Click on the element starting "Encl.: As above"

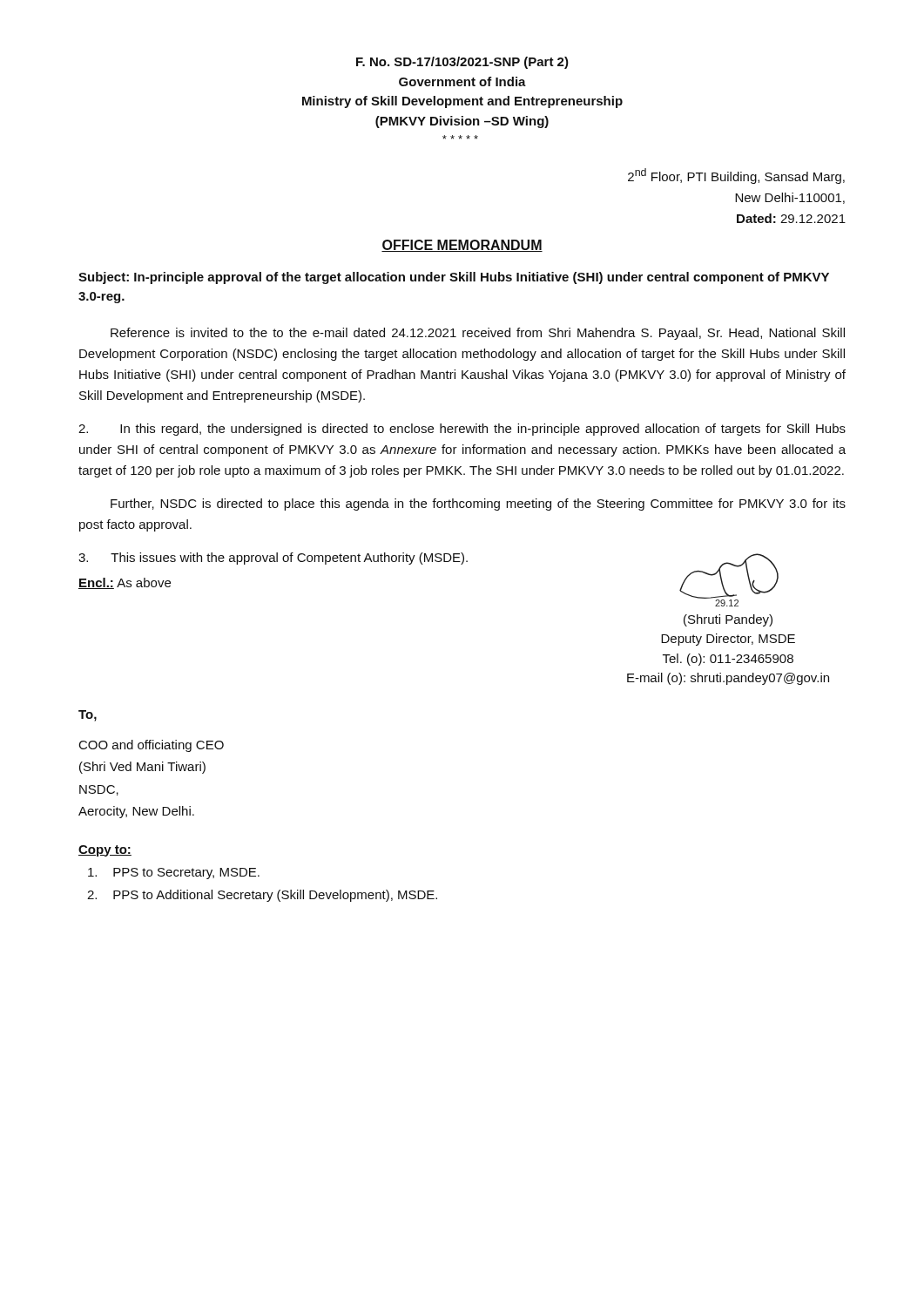tap(125, 582)
